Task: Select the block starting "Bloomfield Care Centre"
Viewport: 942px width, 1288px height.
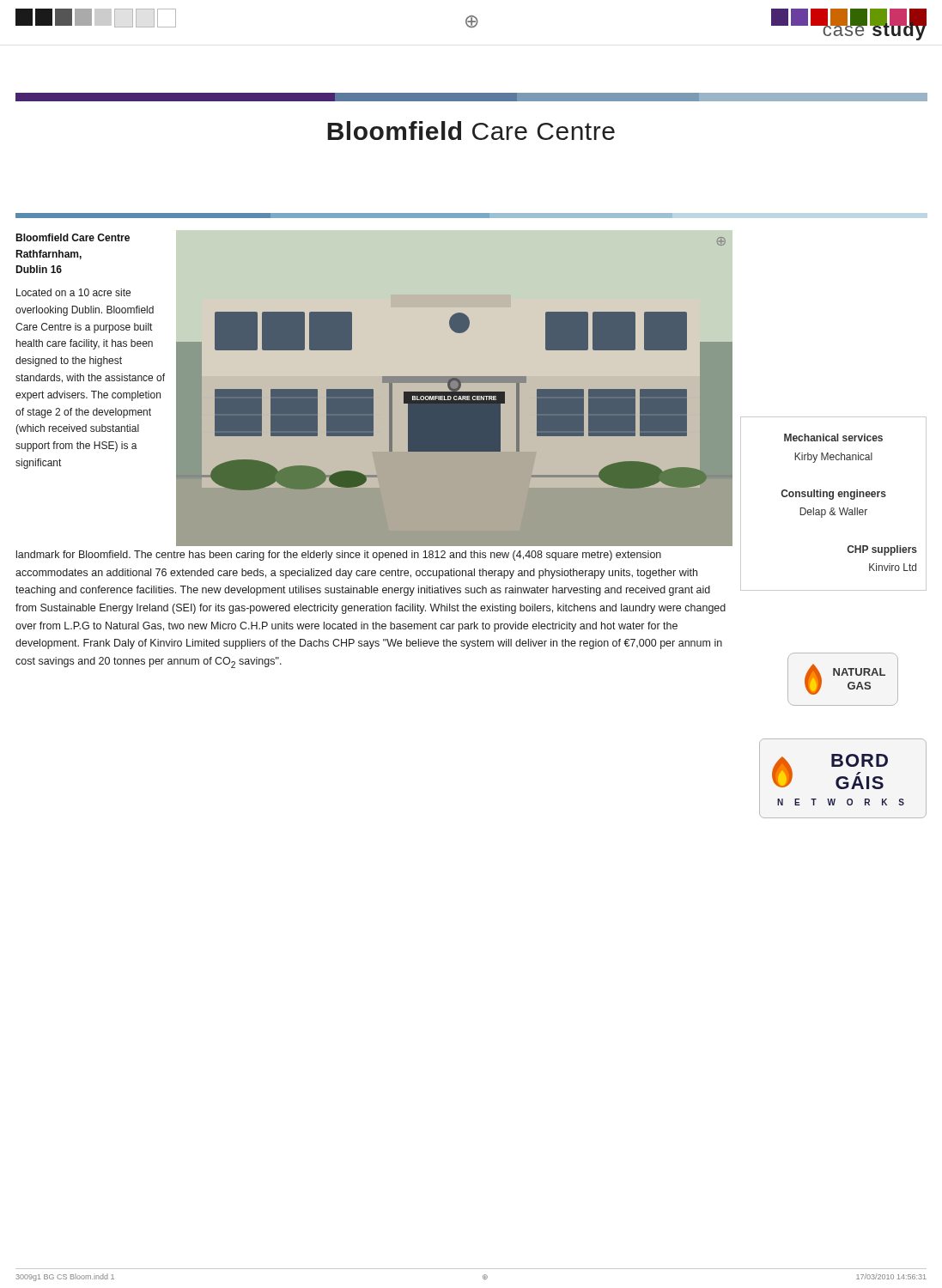Action: point(471,131)
